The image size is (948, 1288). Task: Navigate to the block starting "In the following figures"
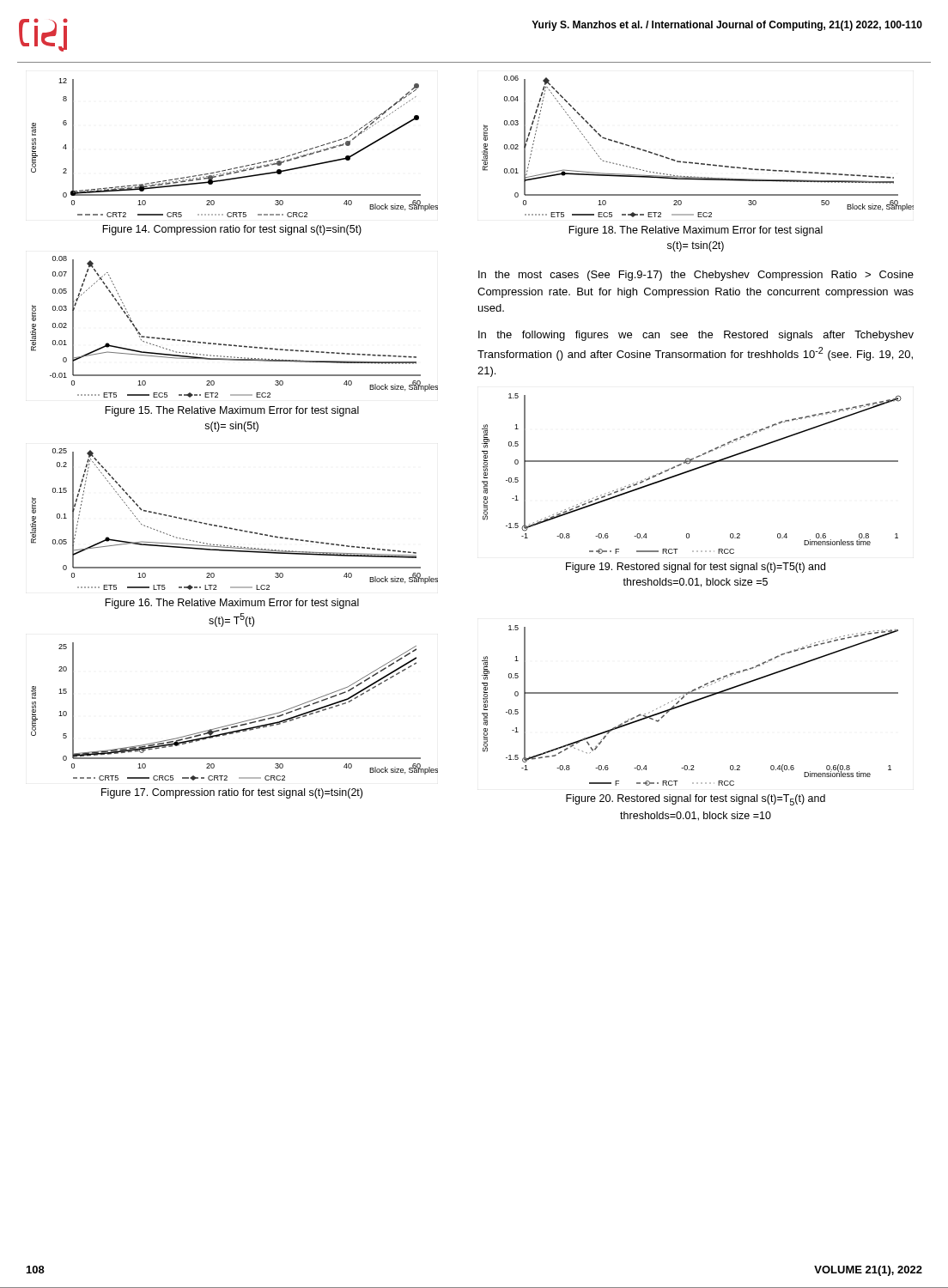[x=696, y=353]
